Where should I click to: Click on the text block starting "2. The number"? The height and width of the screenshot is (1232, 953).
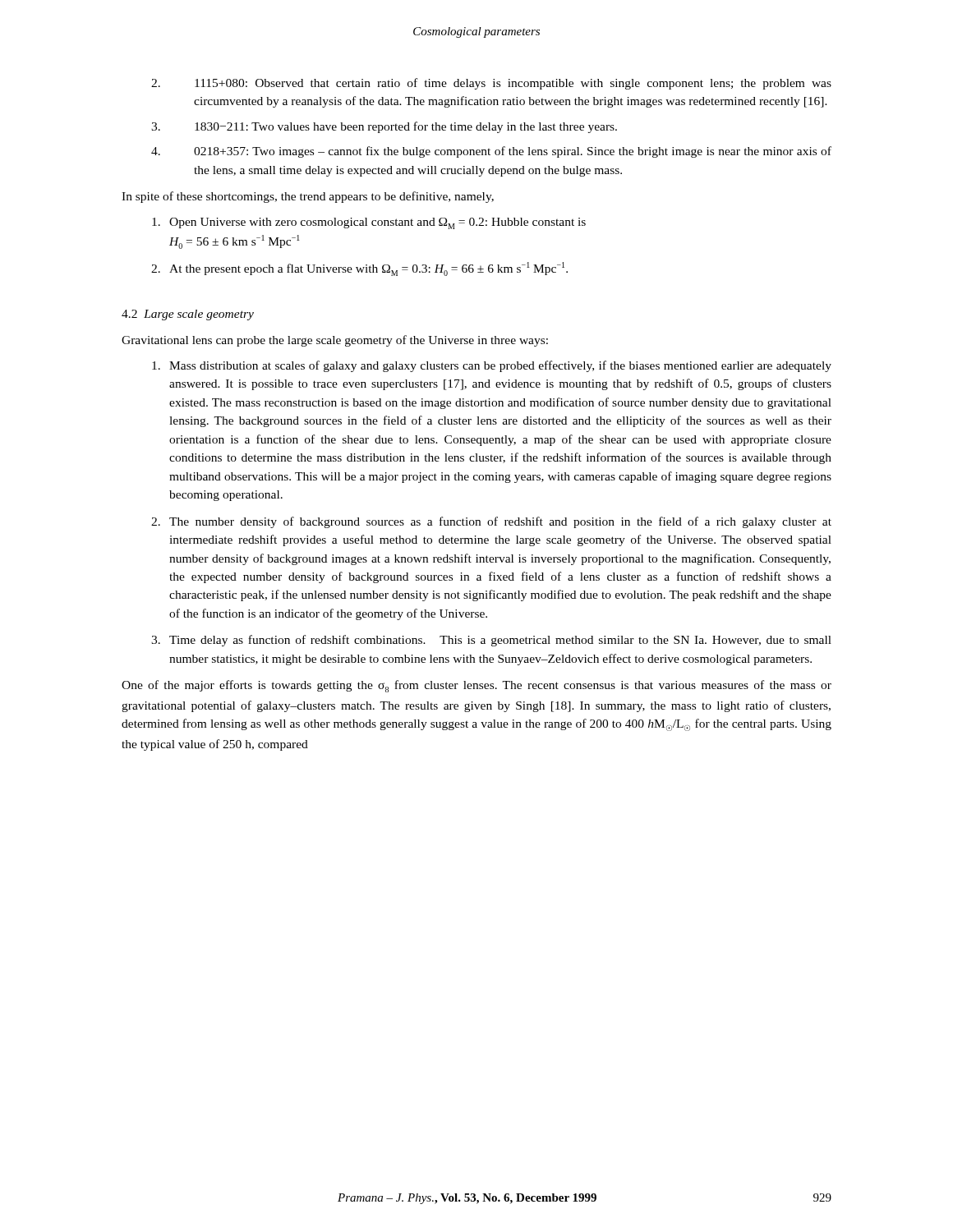point(491,568)
